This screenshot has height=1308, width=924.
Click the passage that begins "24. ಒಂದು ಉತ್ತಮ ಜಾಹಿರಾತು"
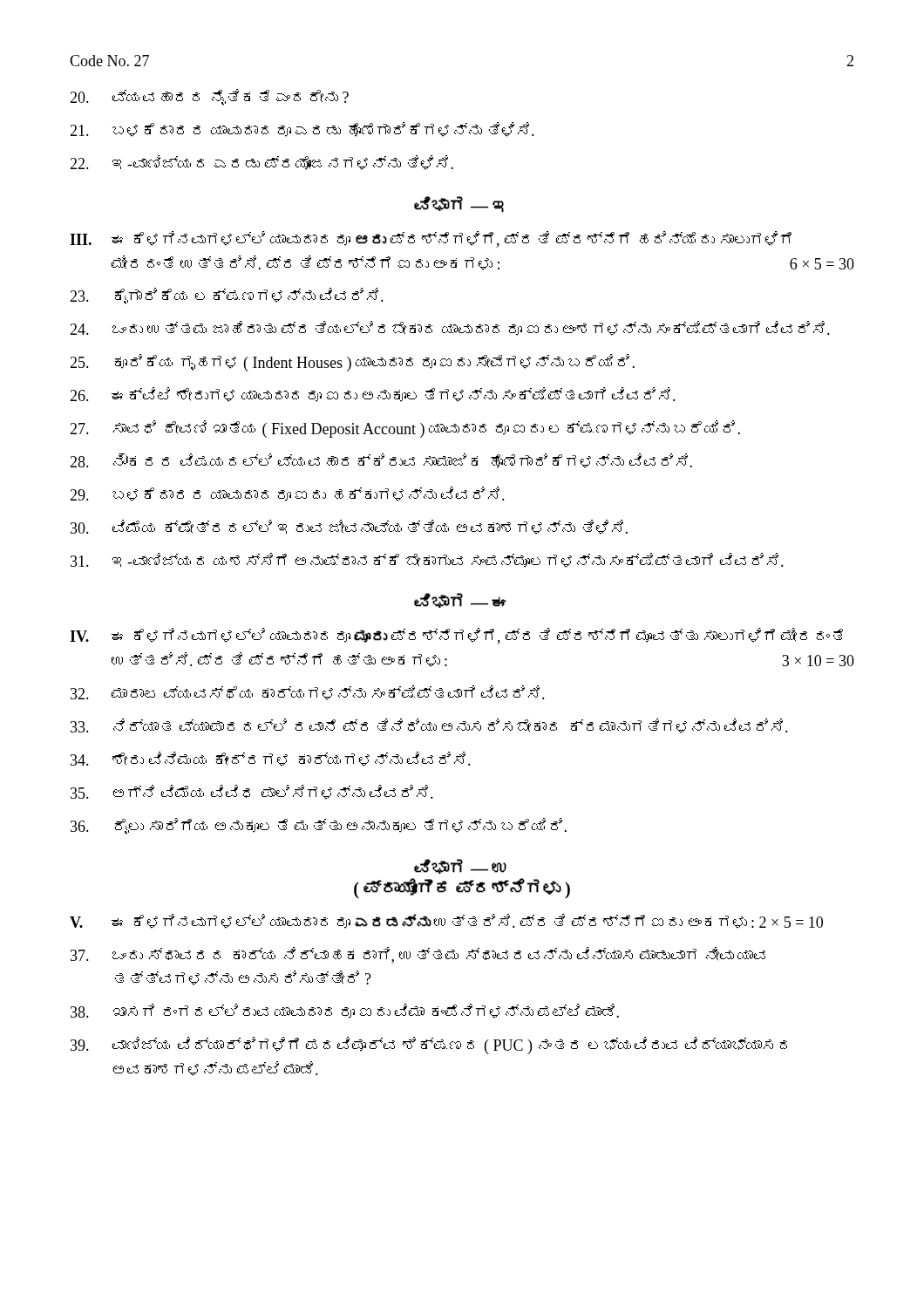[462, 331]
